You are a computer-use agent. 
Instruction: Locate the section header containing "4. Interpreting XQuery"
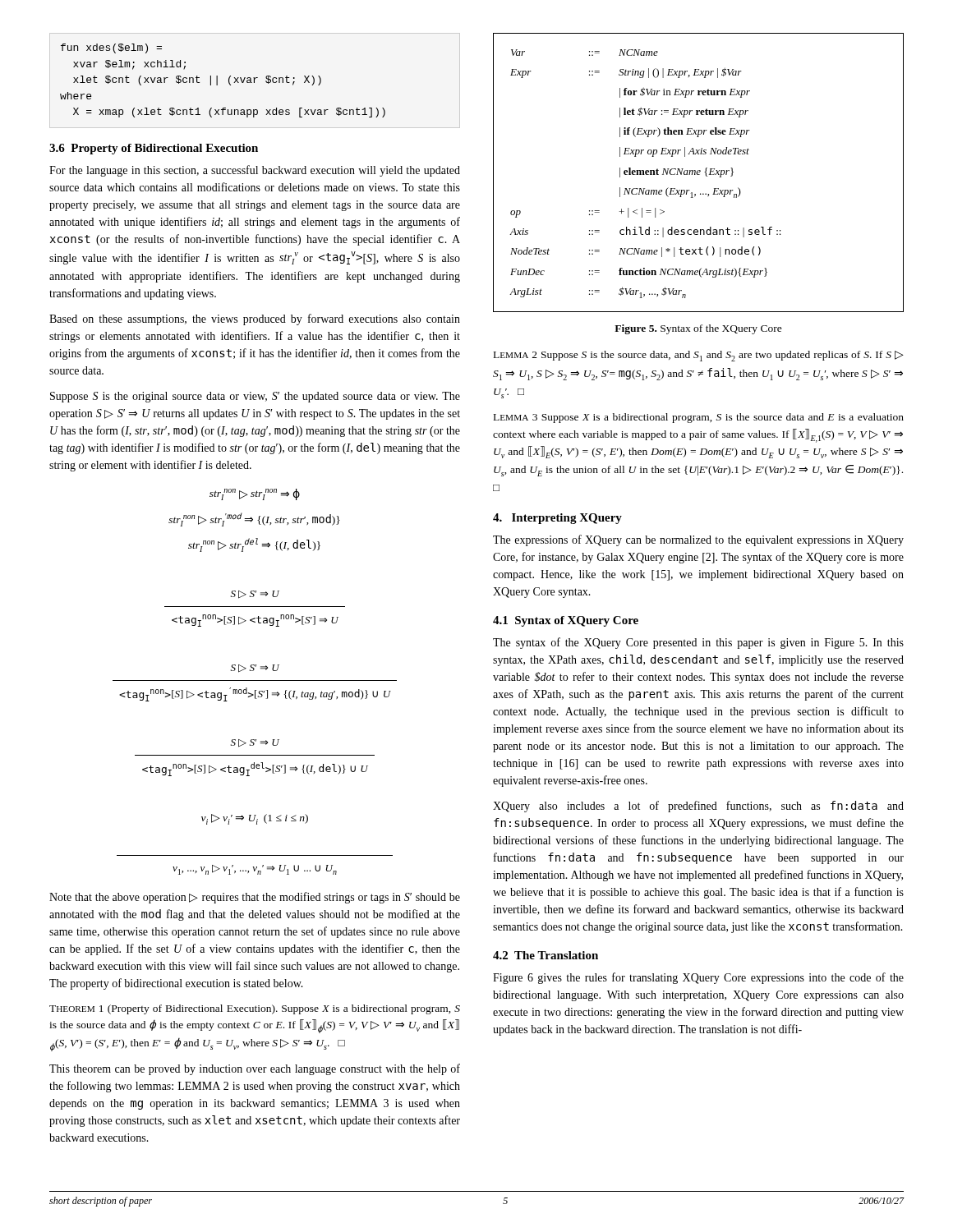coord(557,519)
